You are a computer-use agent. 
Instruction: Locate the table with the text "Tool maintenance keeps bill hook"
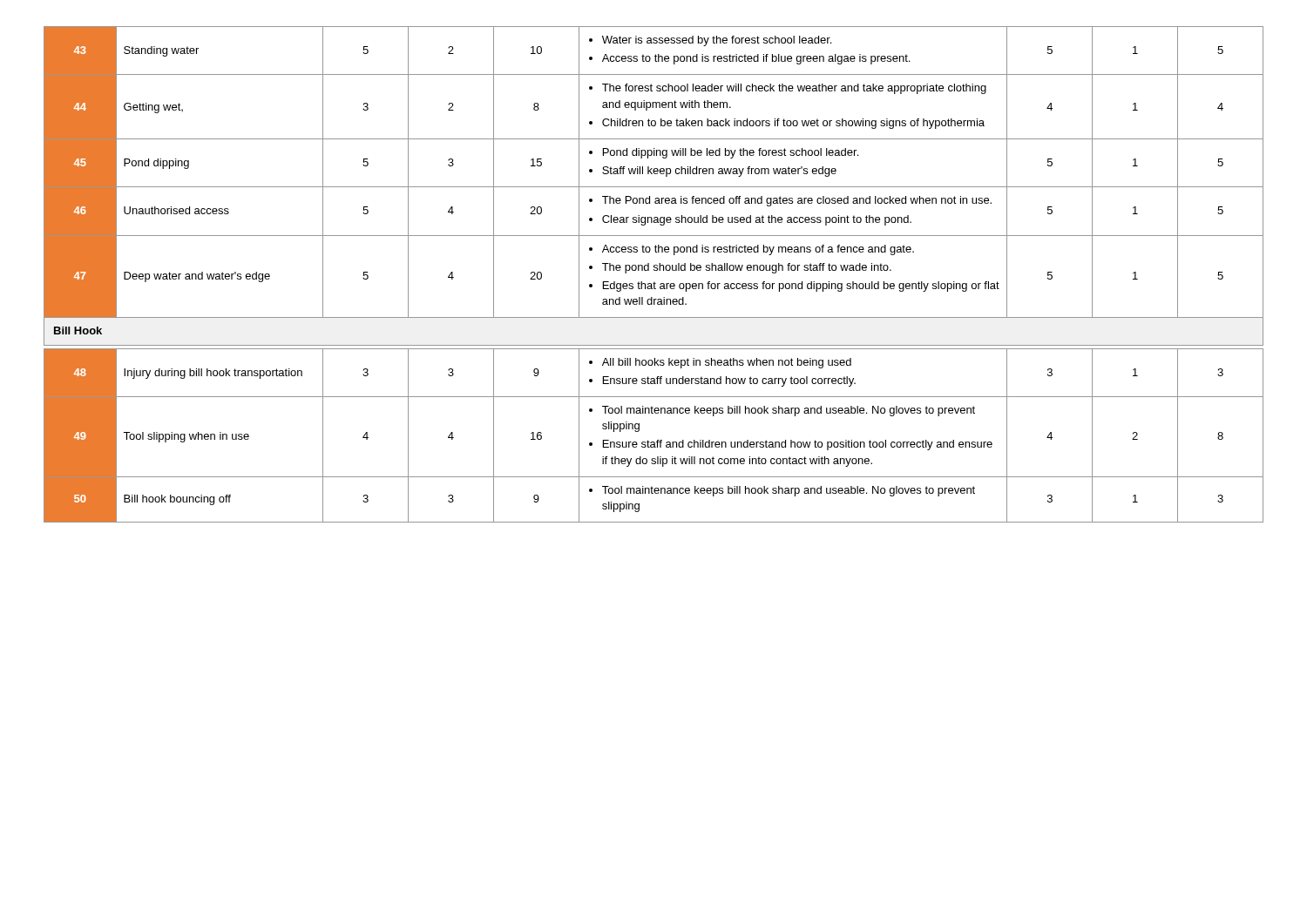(654, 274)
